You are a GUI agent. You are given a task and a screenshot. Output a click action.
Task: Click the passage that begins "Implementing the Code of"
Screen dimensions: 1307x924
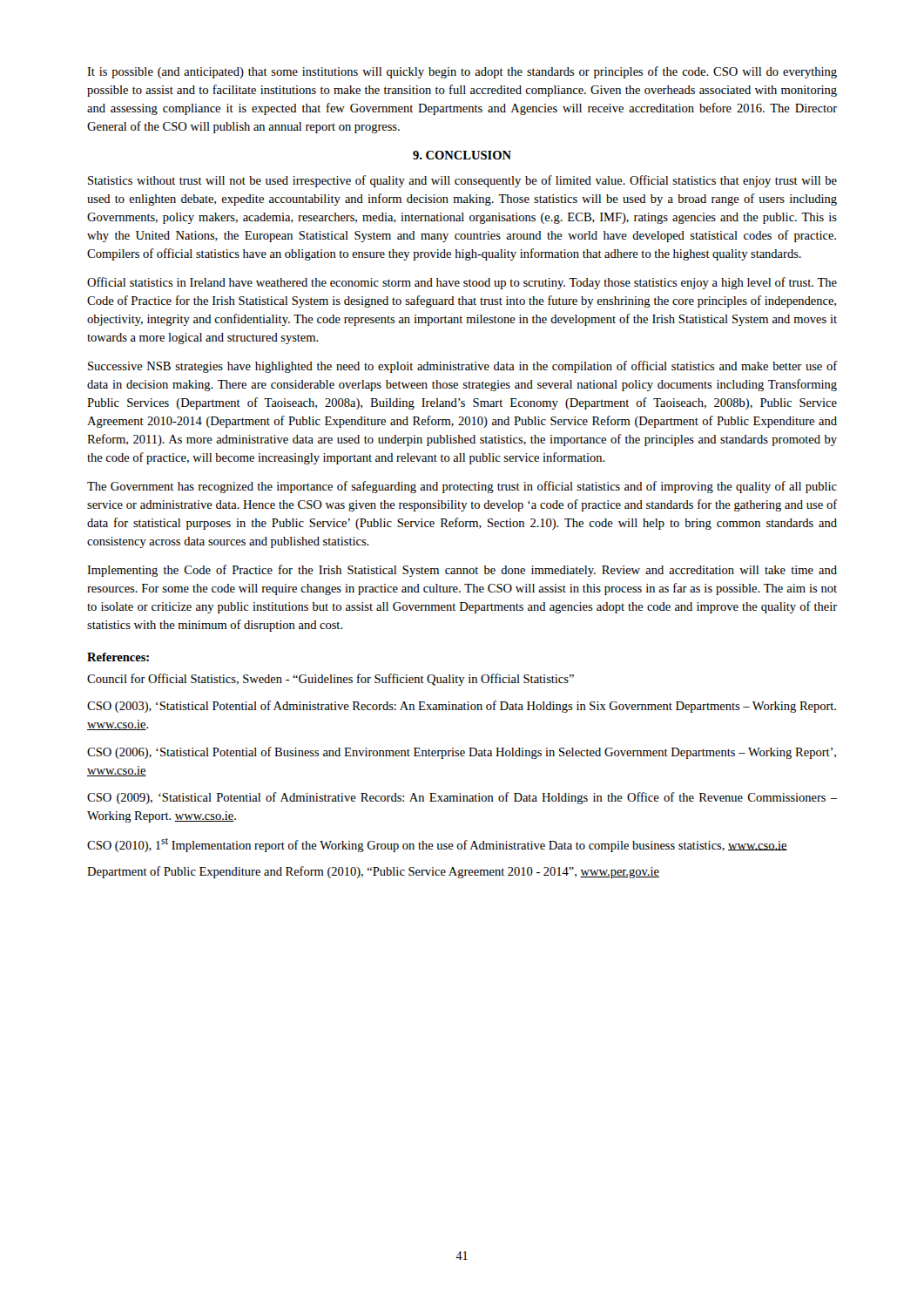(x=462, y=598)
